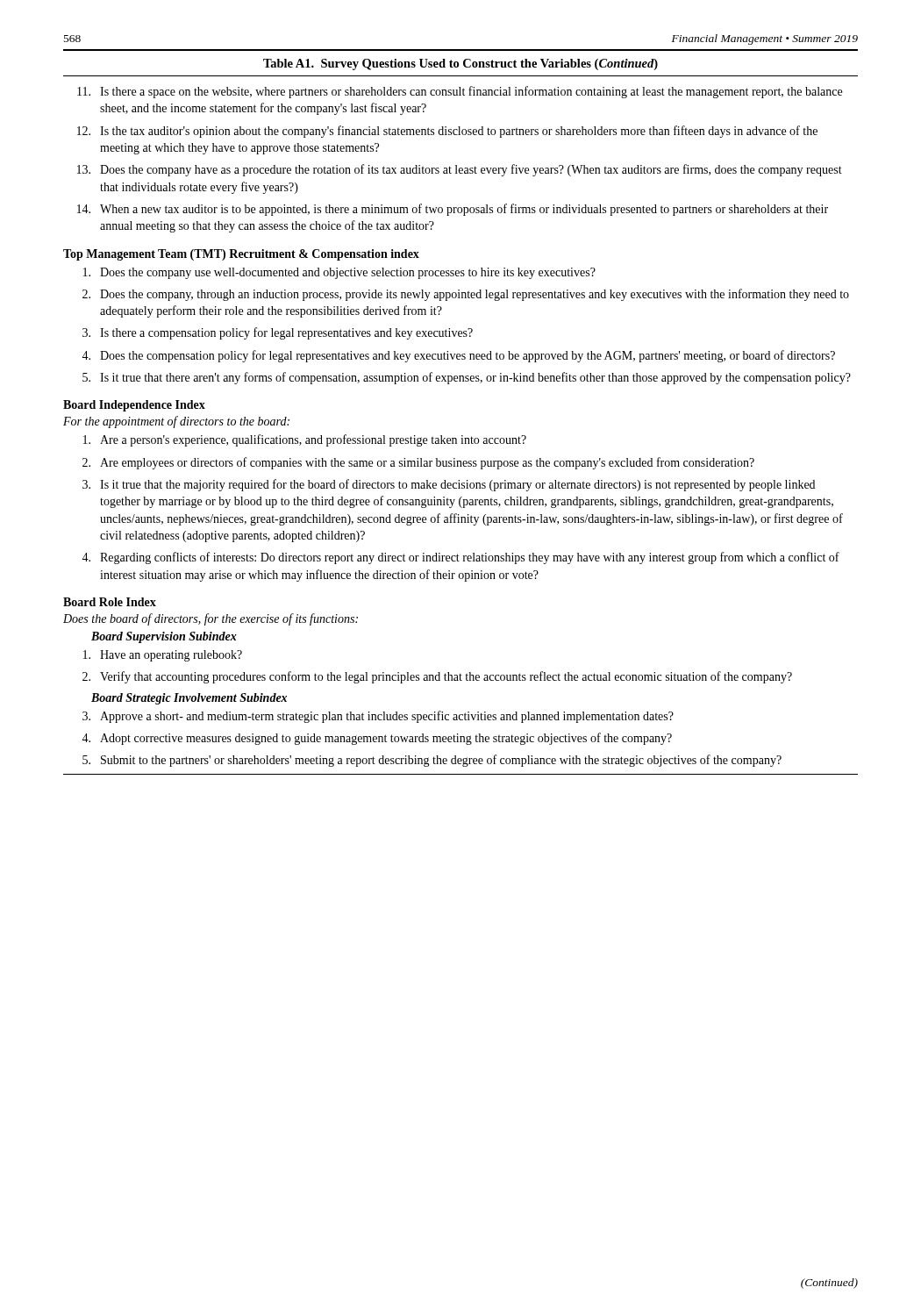Select the text with the text "Board Strategic Involvement Subindex"
The width and height of the screenshot is (921, 1316).
(x=189, y=697)
